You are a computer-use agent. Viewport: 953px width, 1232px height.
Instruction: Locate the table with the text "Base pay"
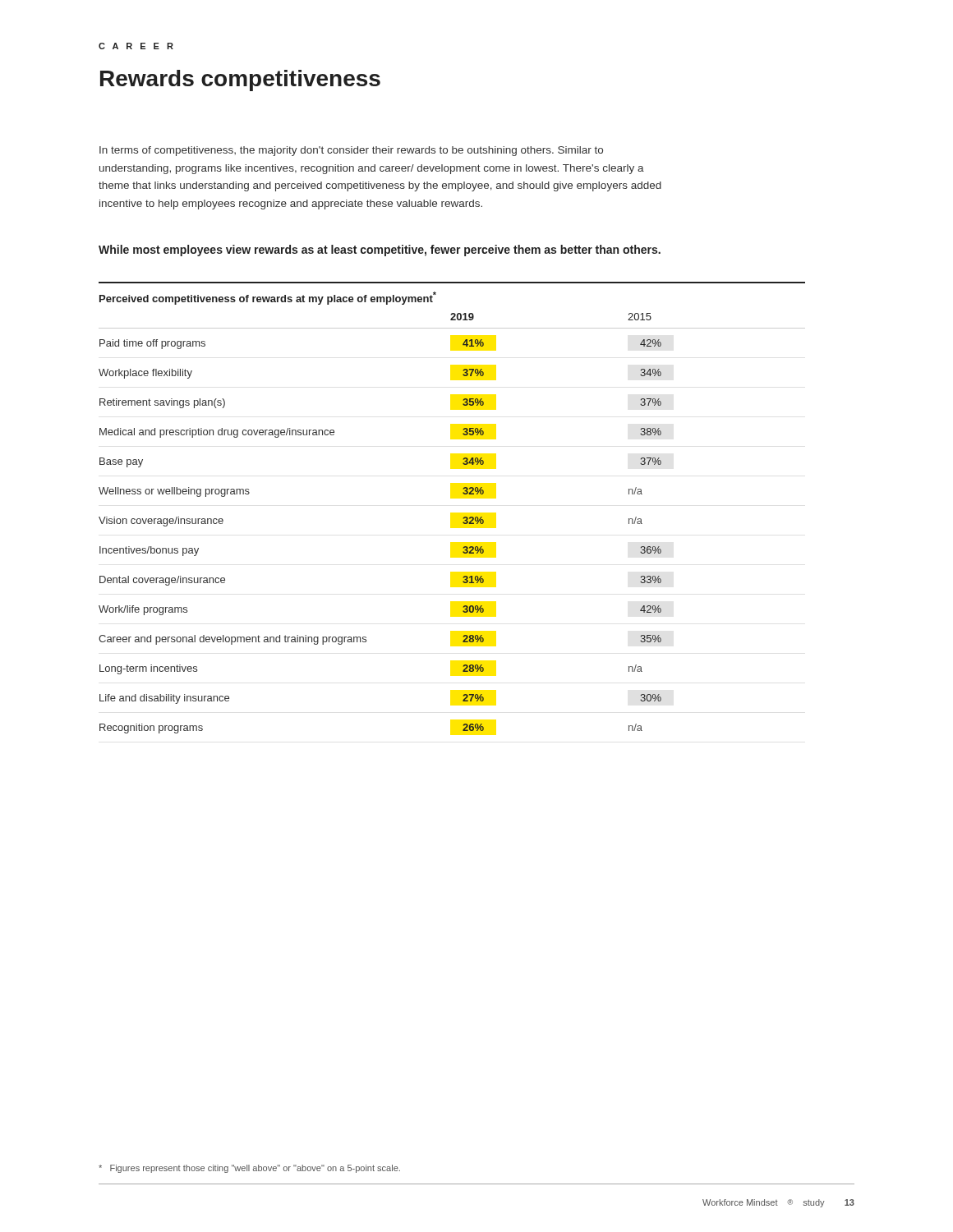452,512
